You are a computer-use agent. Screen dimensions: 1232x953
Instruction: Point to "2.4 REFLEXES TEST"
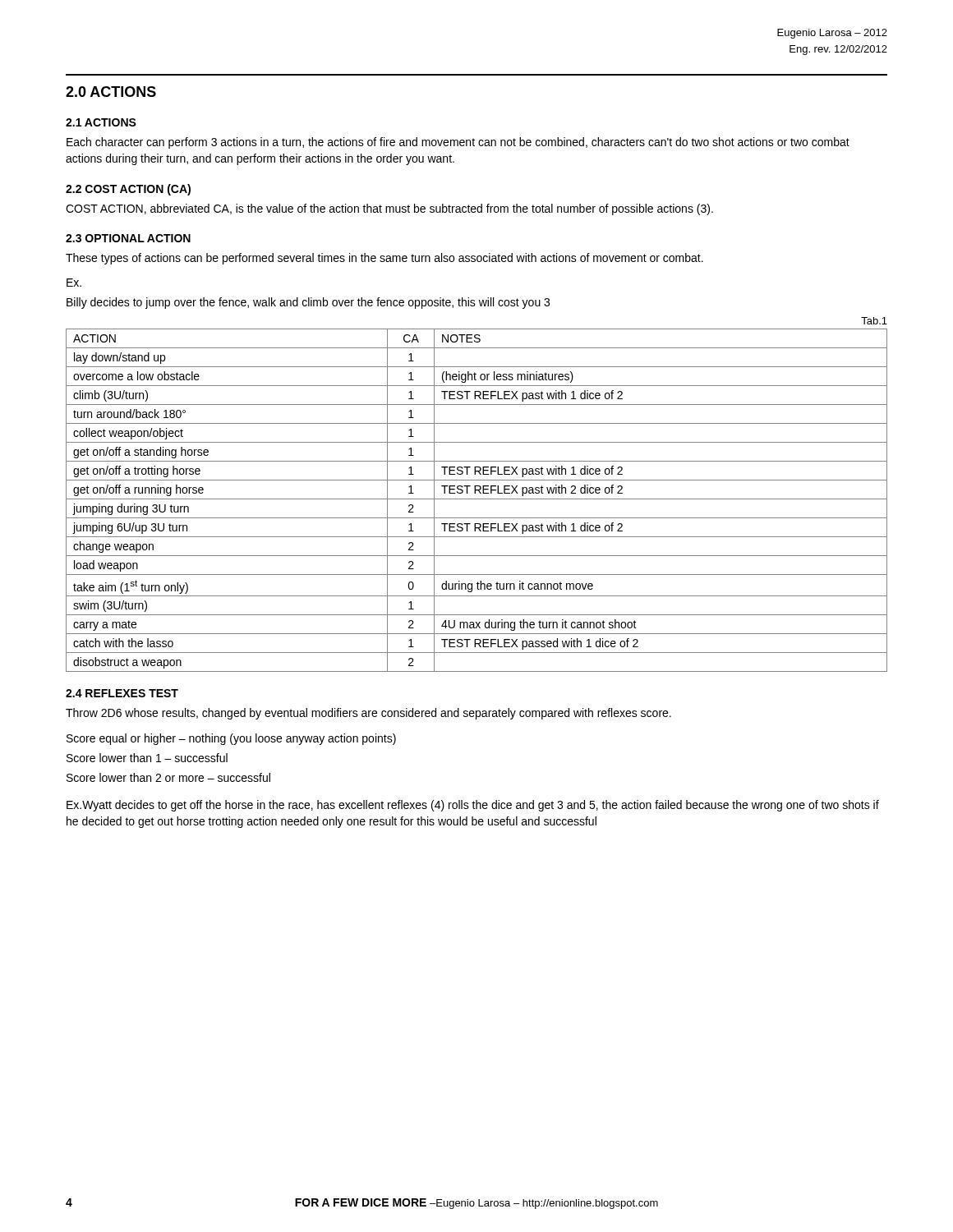pyautogui.click(x=122, y=693)
